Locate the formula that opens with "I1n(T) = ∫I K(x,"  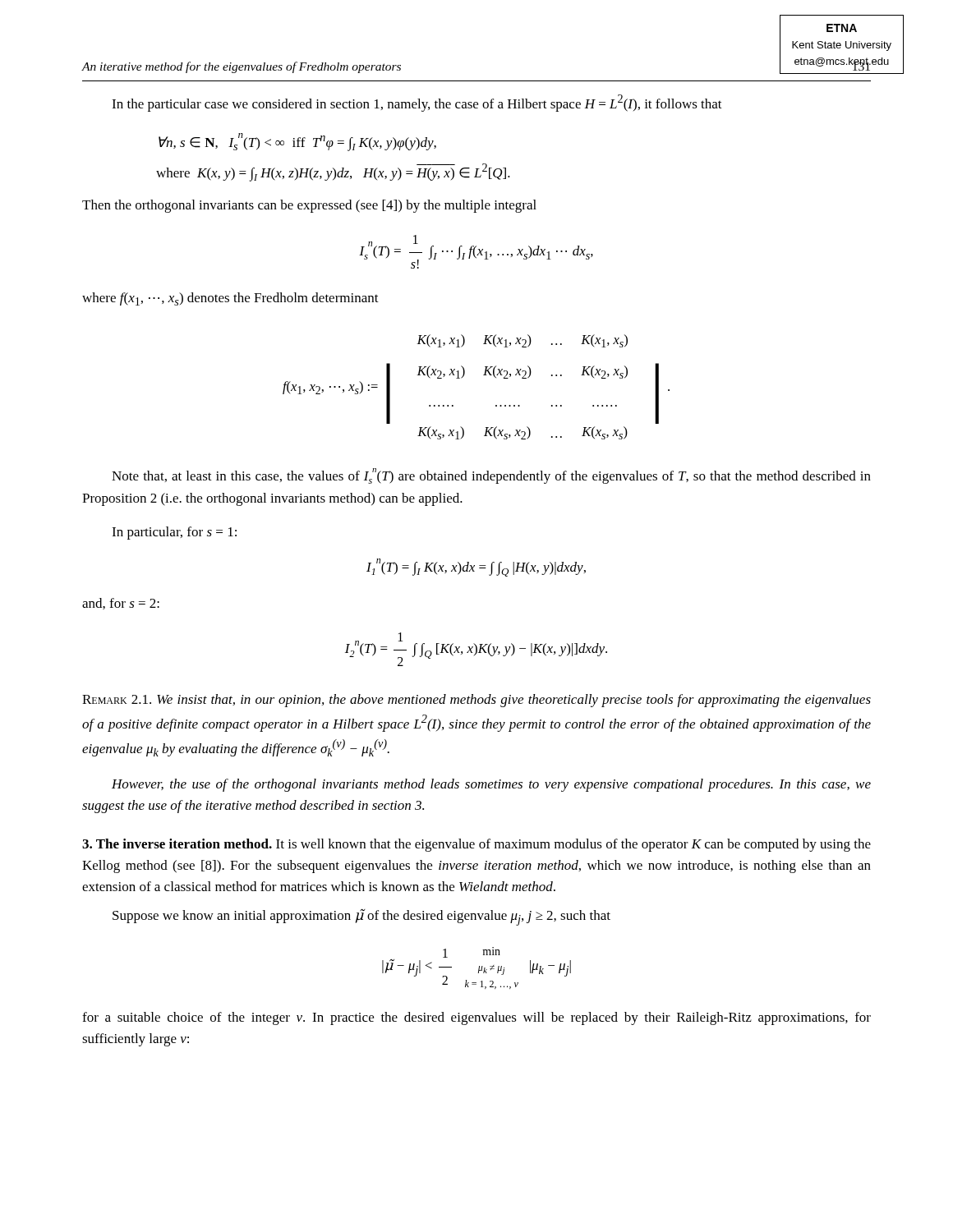click(x=476, y=566)
